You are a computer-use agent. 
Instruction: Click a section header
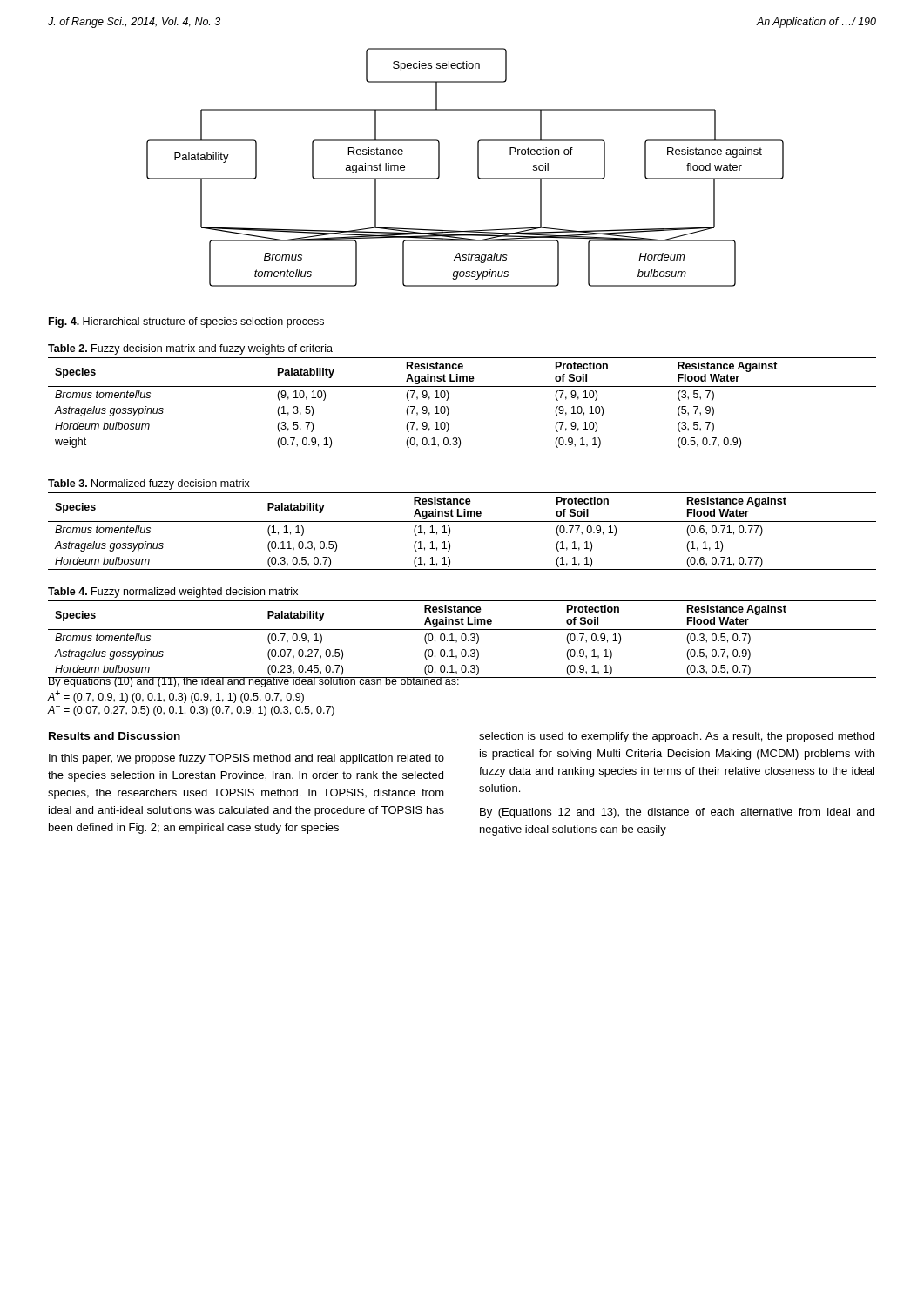coord(246,782)
